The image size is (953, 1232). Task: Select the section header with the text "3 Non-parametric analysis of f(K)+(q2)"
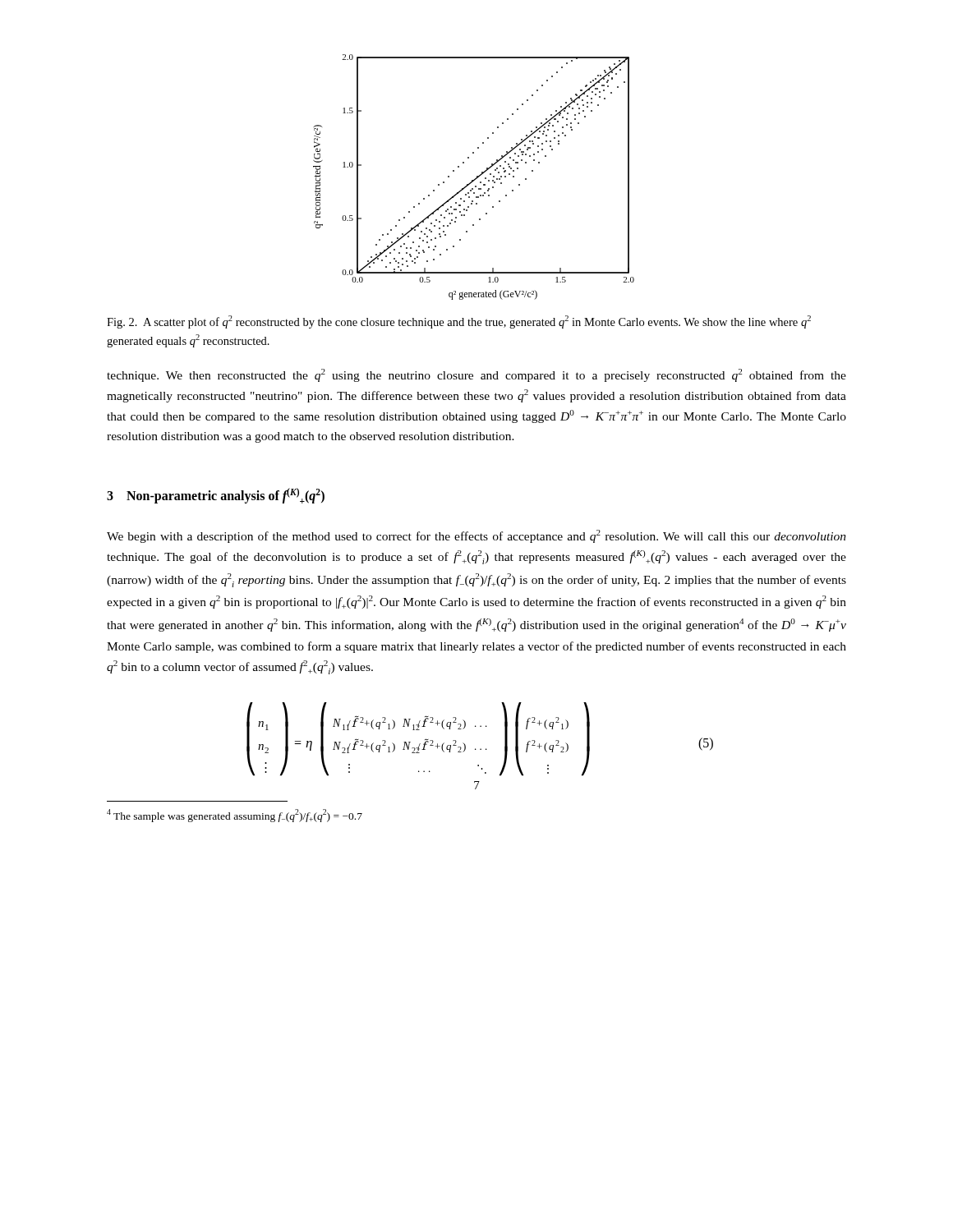click(216, 496)
